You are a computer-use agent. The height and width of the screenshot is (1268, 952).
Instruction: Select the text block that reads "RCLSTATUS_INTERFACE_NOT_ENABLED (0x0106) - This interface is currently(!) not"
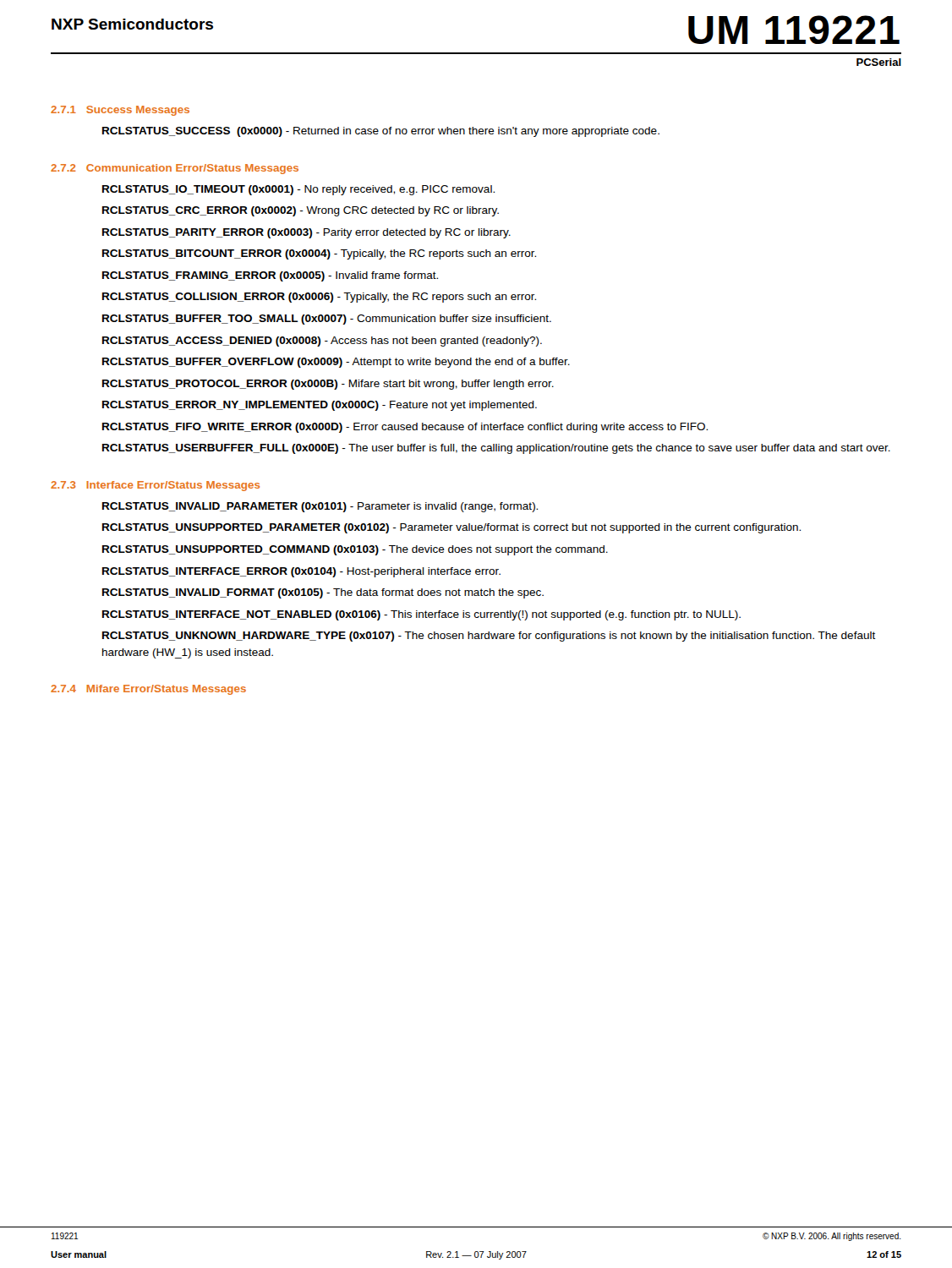click(x=421, y=614)
